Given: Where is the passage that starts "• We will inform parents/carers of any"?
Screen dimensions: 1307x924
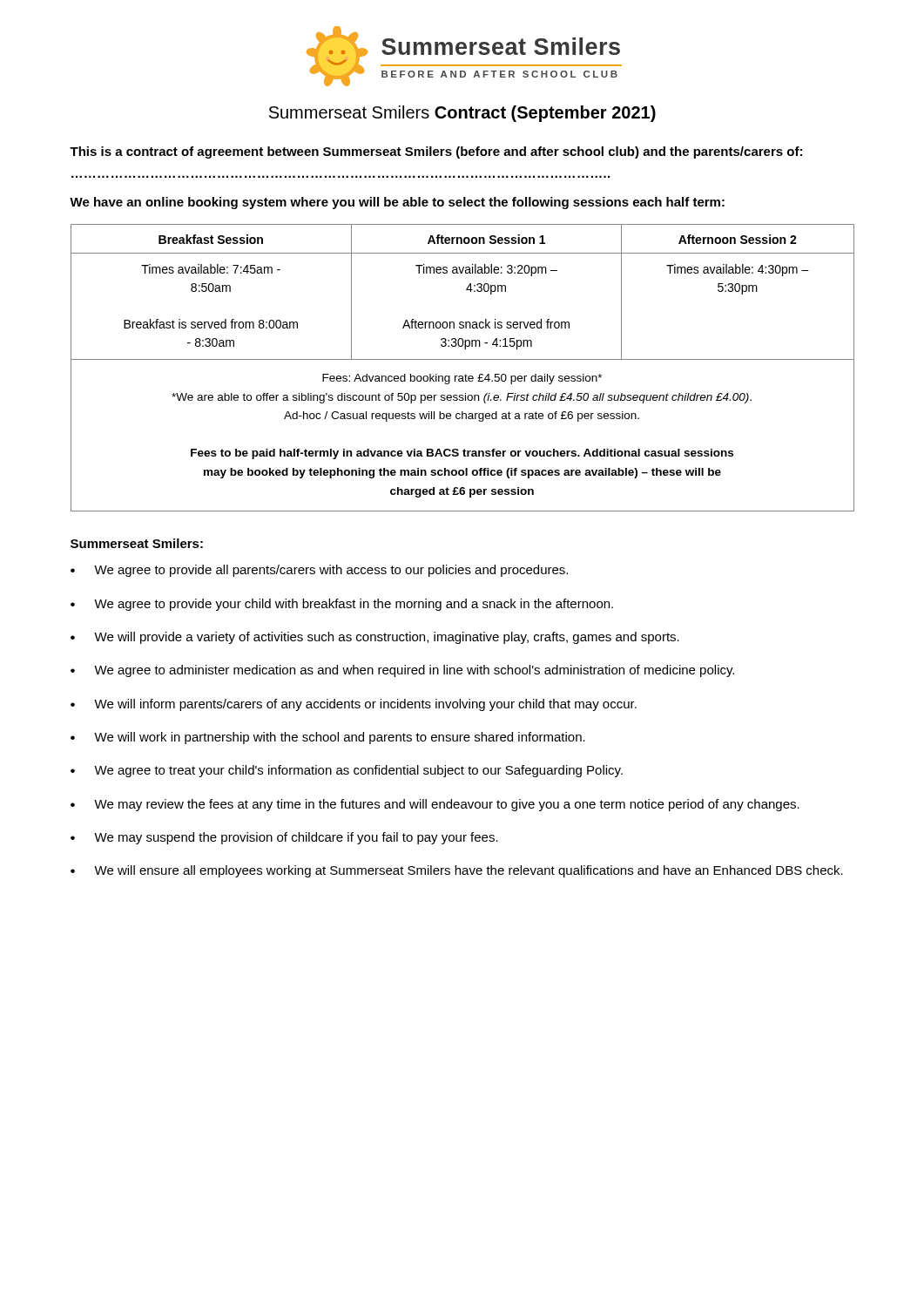Looking at the screenshot, I should click(462, 705).
